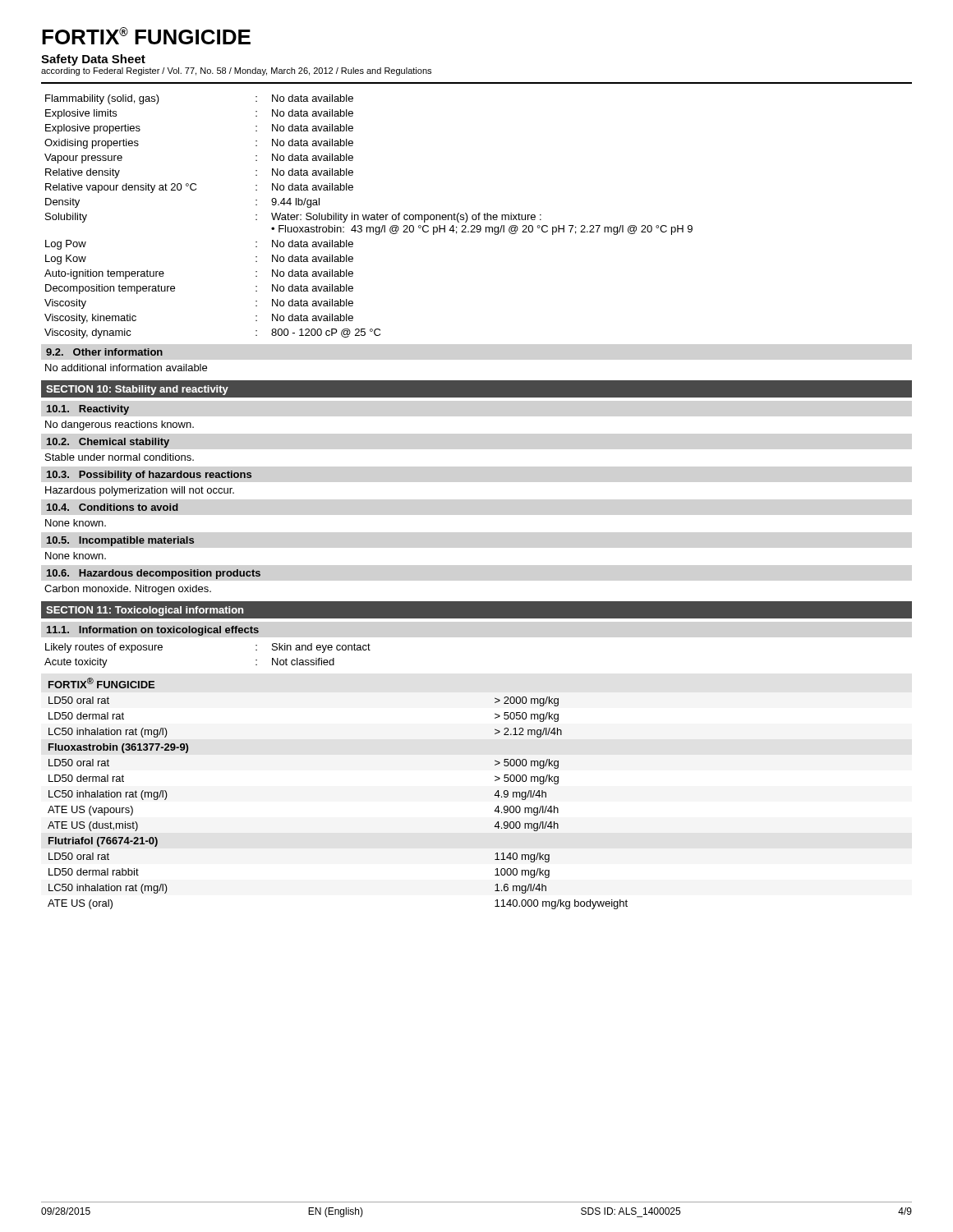The width and height of the screenshot is (953, 1232).
Task: Locate the section header containing "Safety Data Sheet"
Action: [93, 59]
